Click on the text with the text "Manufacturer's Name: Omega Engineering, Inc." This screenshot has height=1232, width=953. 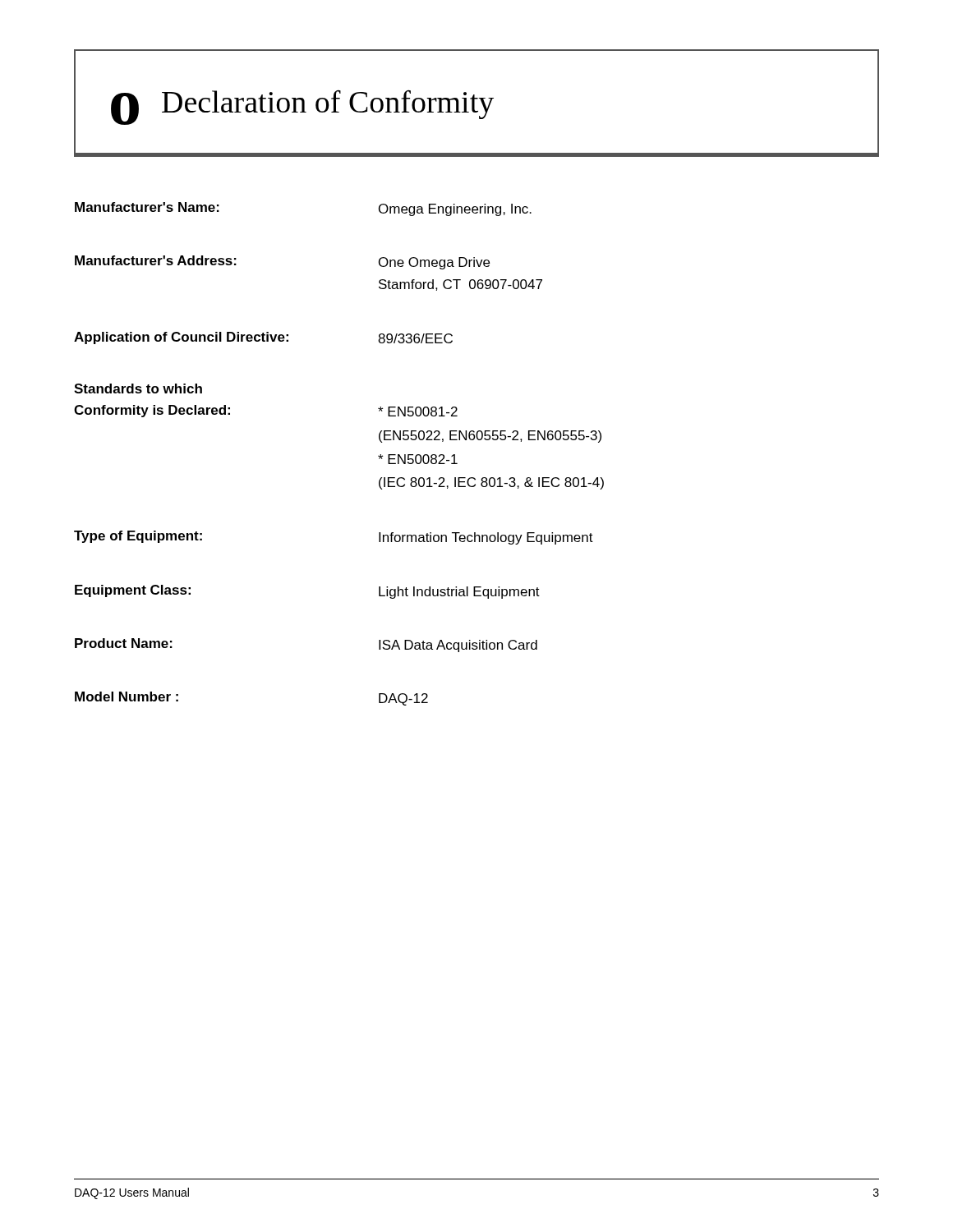pos(476,209)
